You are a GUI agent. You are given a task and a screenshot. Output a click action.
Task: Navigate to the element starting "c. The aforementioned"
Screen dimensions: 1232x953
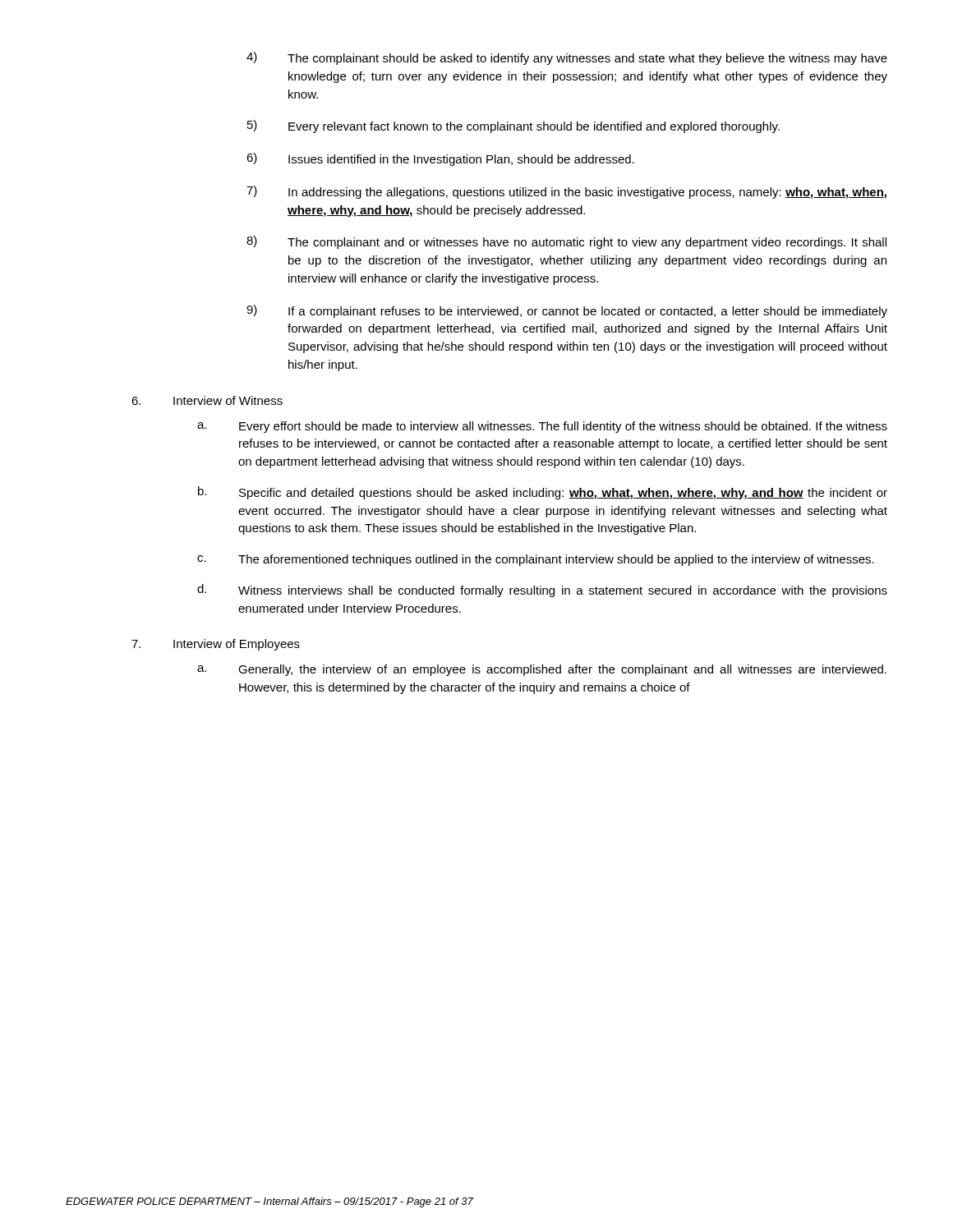pos(542,559)
